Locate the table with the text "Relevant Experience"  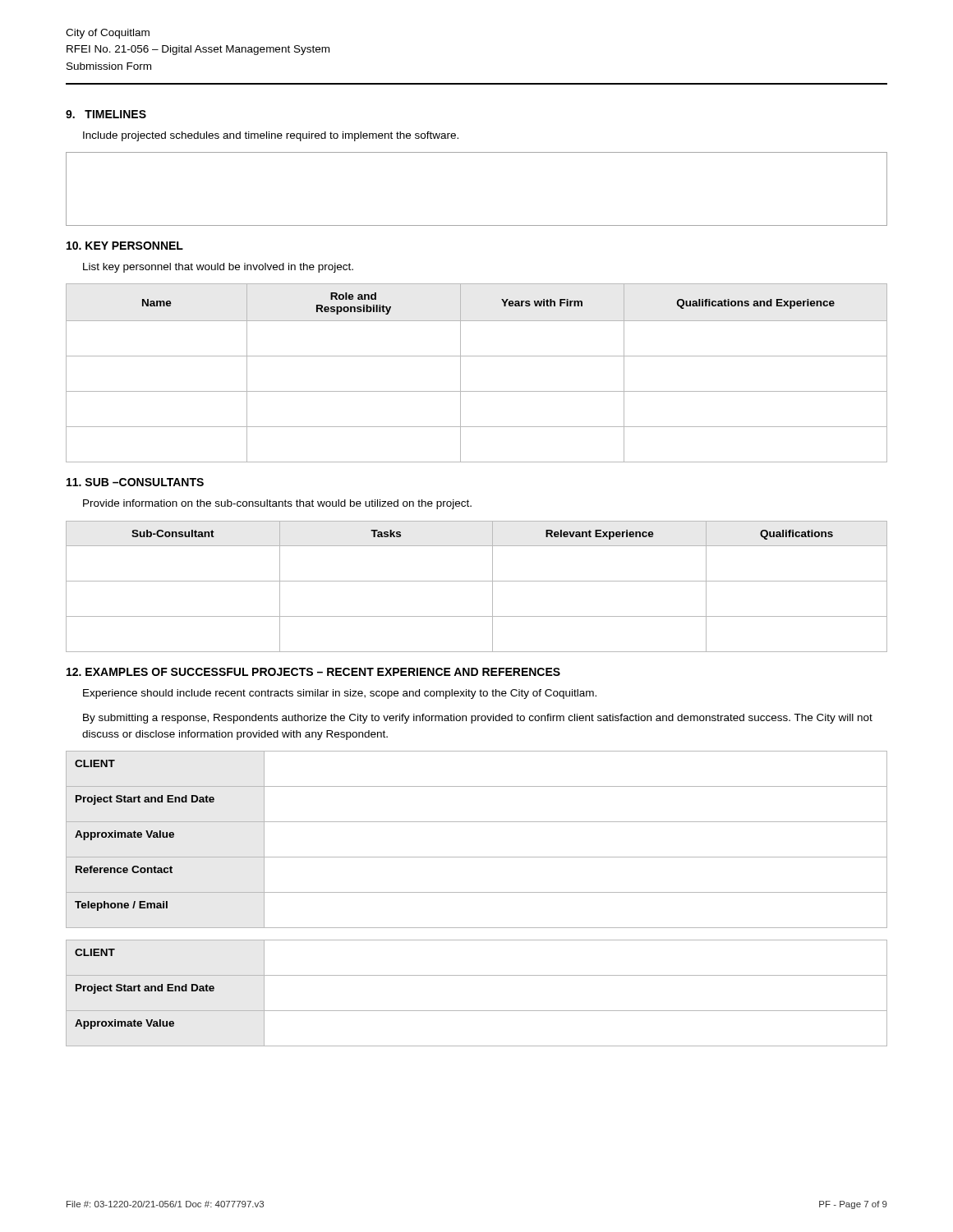tap(476, 586)
